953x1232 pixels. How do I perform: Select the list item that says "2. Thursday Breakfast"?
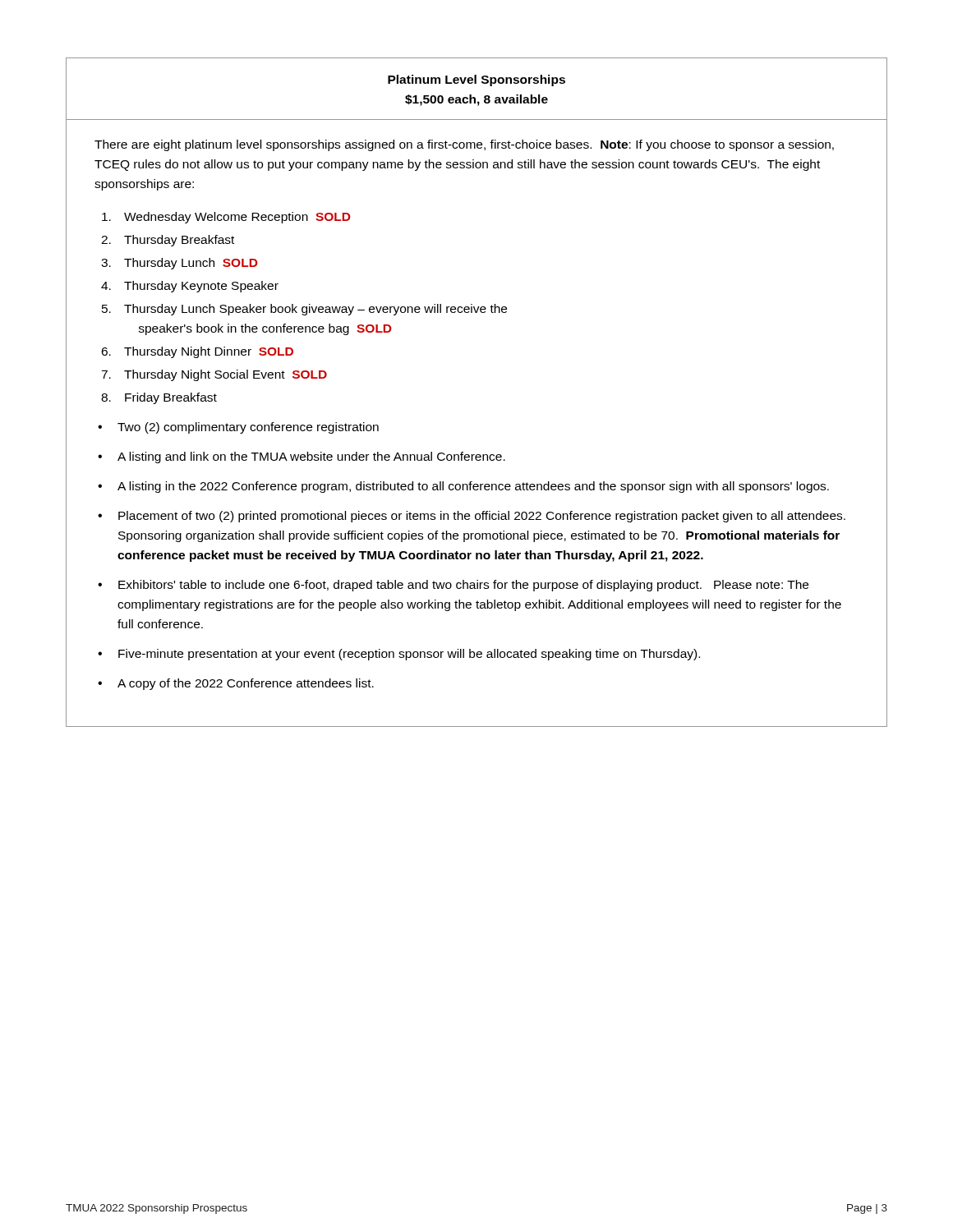coord(179,240)
